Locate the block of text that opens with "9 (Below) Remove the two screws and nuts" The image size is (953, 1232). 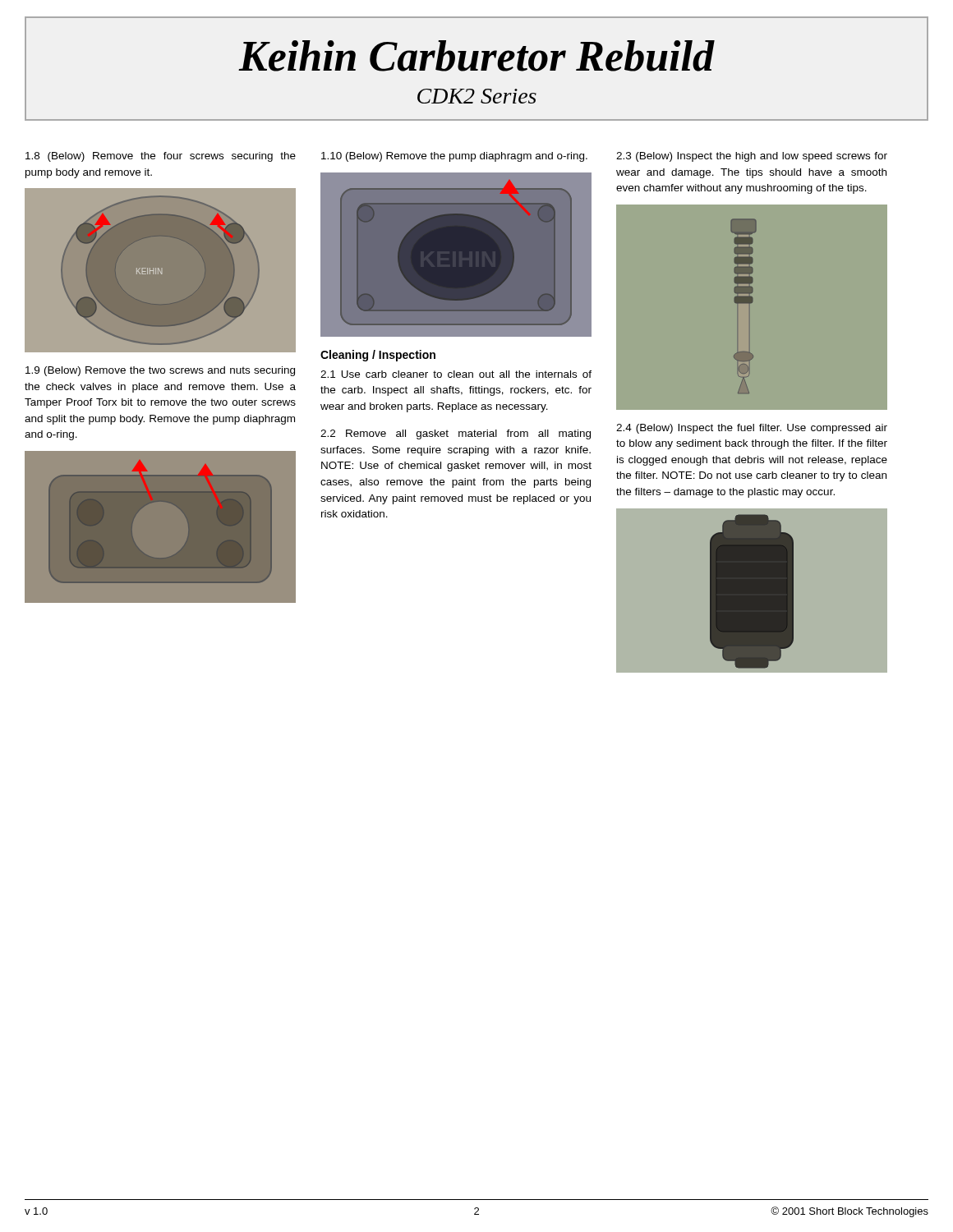click(x=160, y=402)
